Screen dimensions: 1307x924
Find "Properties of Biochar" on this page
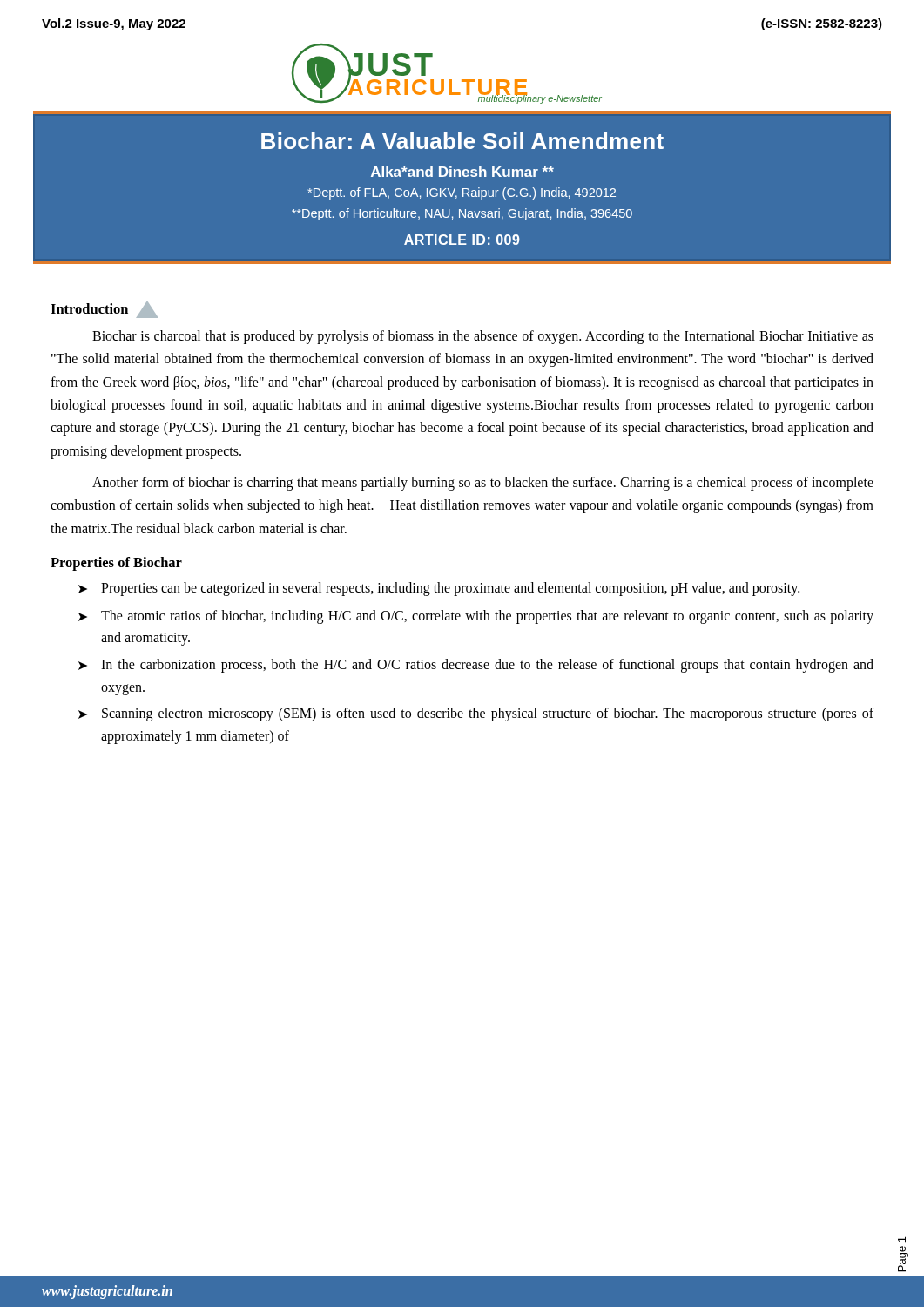pos(116,563)
